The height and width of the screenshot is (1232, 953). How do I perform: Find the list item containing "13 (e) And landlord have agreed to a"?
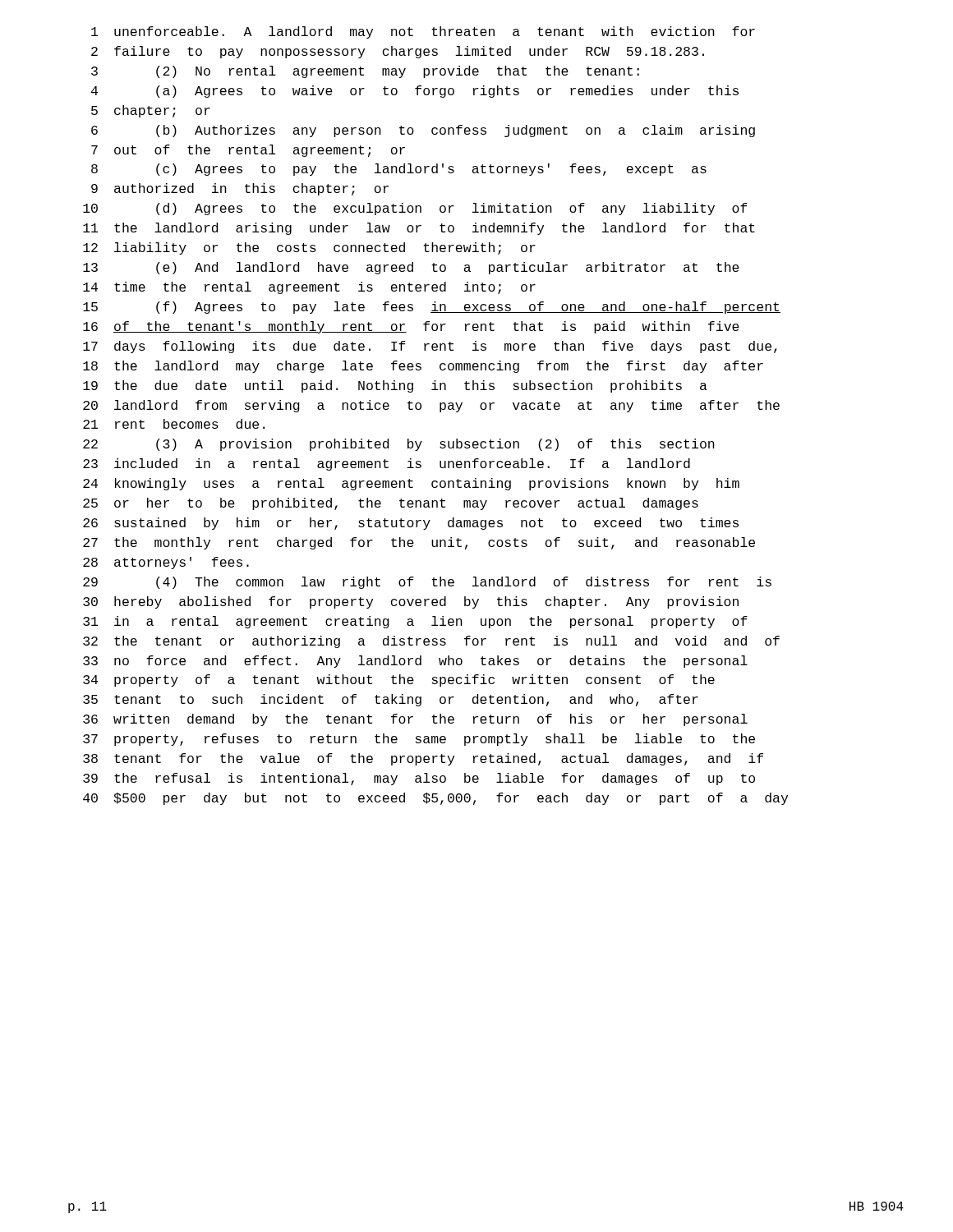pos(404,269)
